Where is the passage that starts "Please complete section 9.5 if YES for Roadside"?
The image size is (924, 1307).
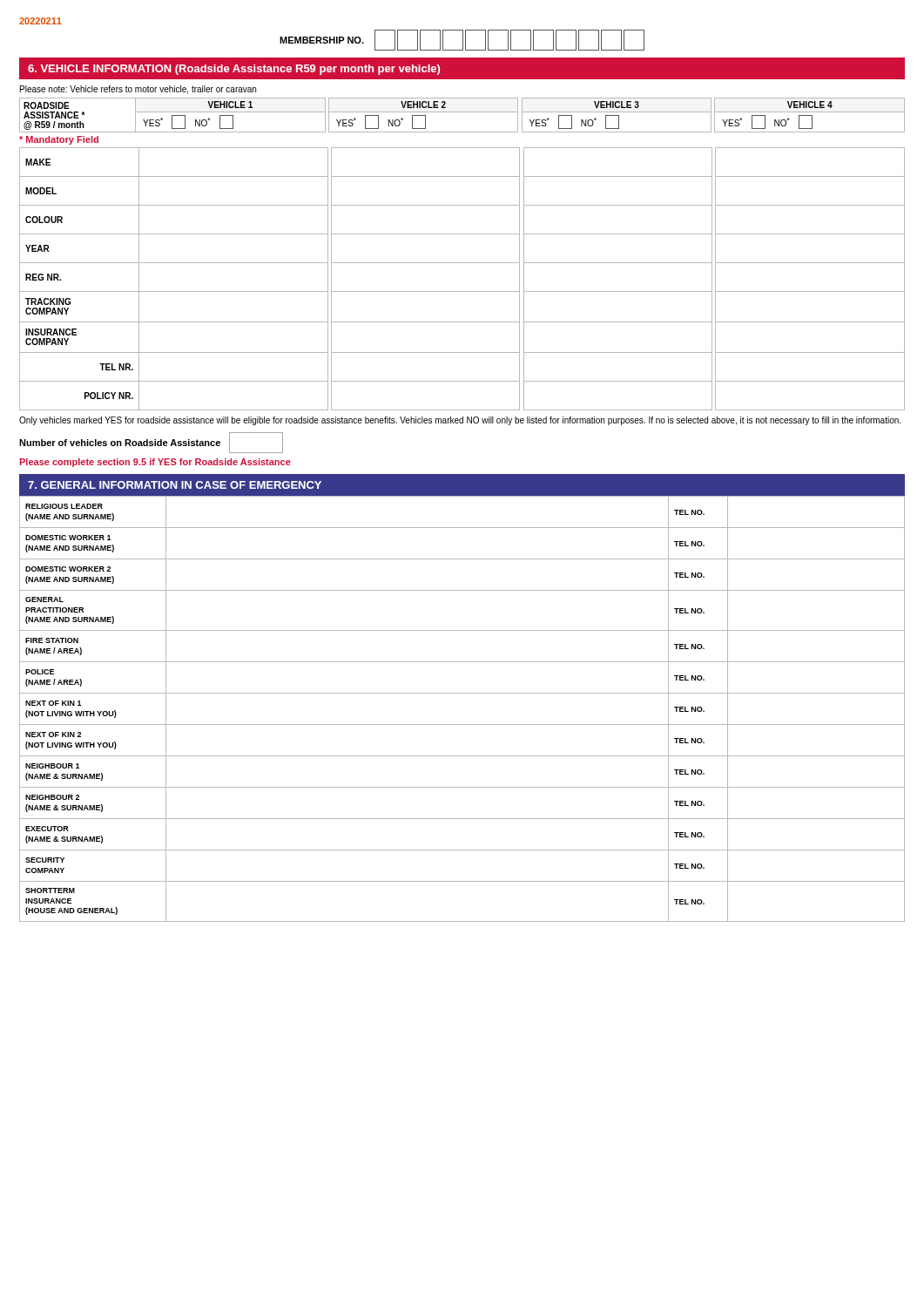coord(155,462)
